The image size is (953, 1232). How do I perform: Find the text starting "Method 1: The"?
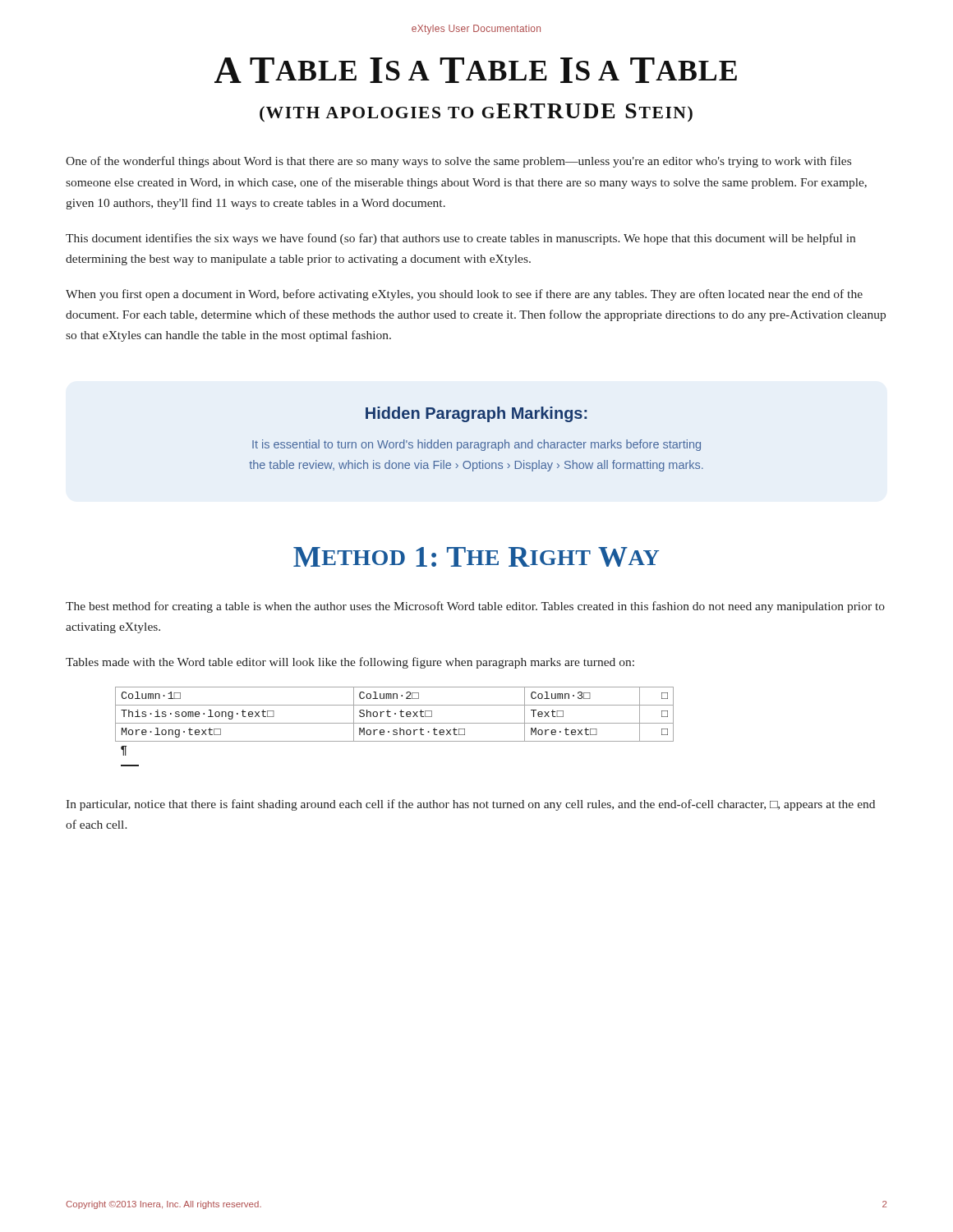[x=476, y=556]
